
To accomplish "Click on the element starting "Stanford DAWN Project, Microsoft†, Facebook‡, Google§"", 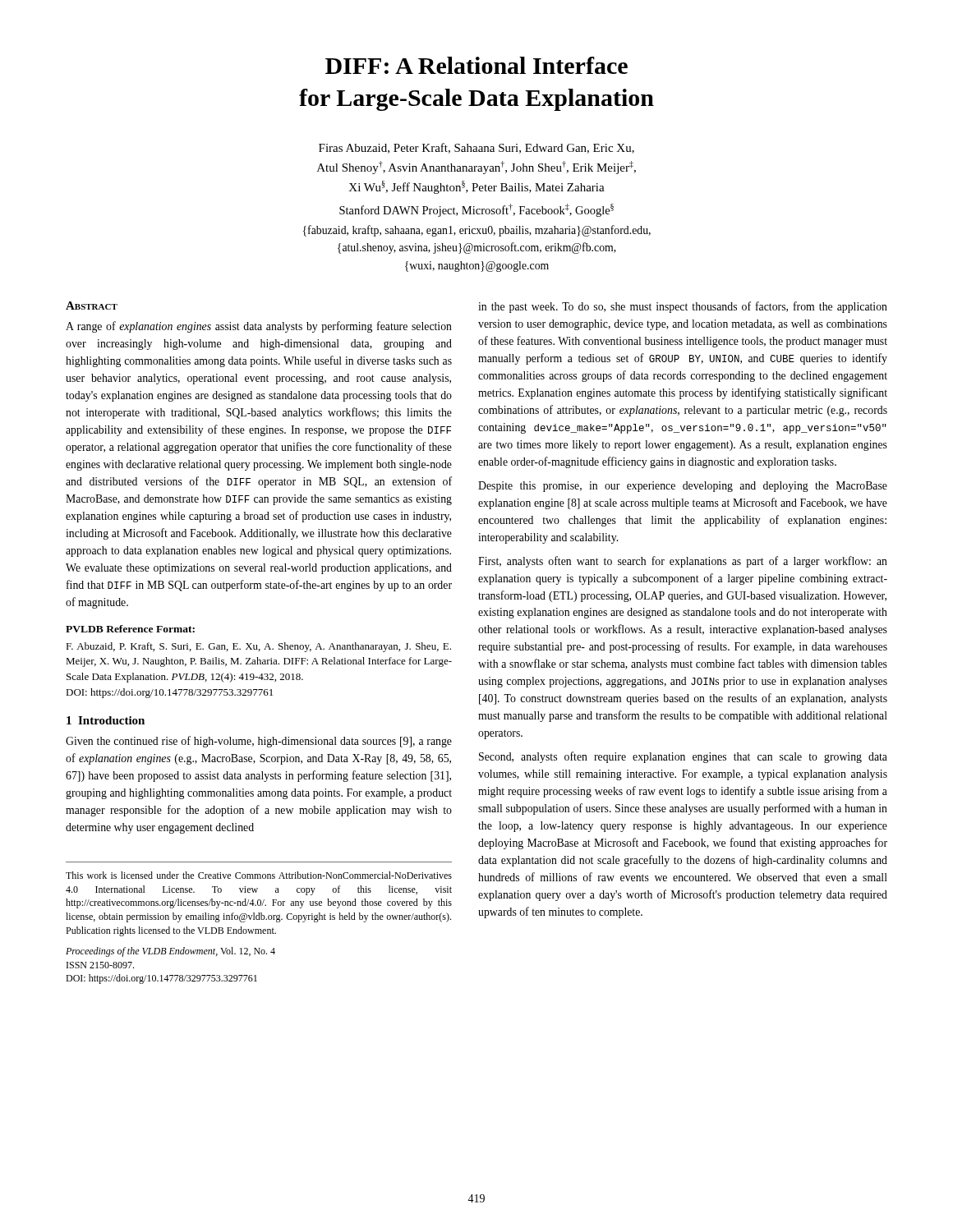I will pos(476,209).
